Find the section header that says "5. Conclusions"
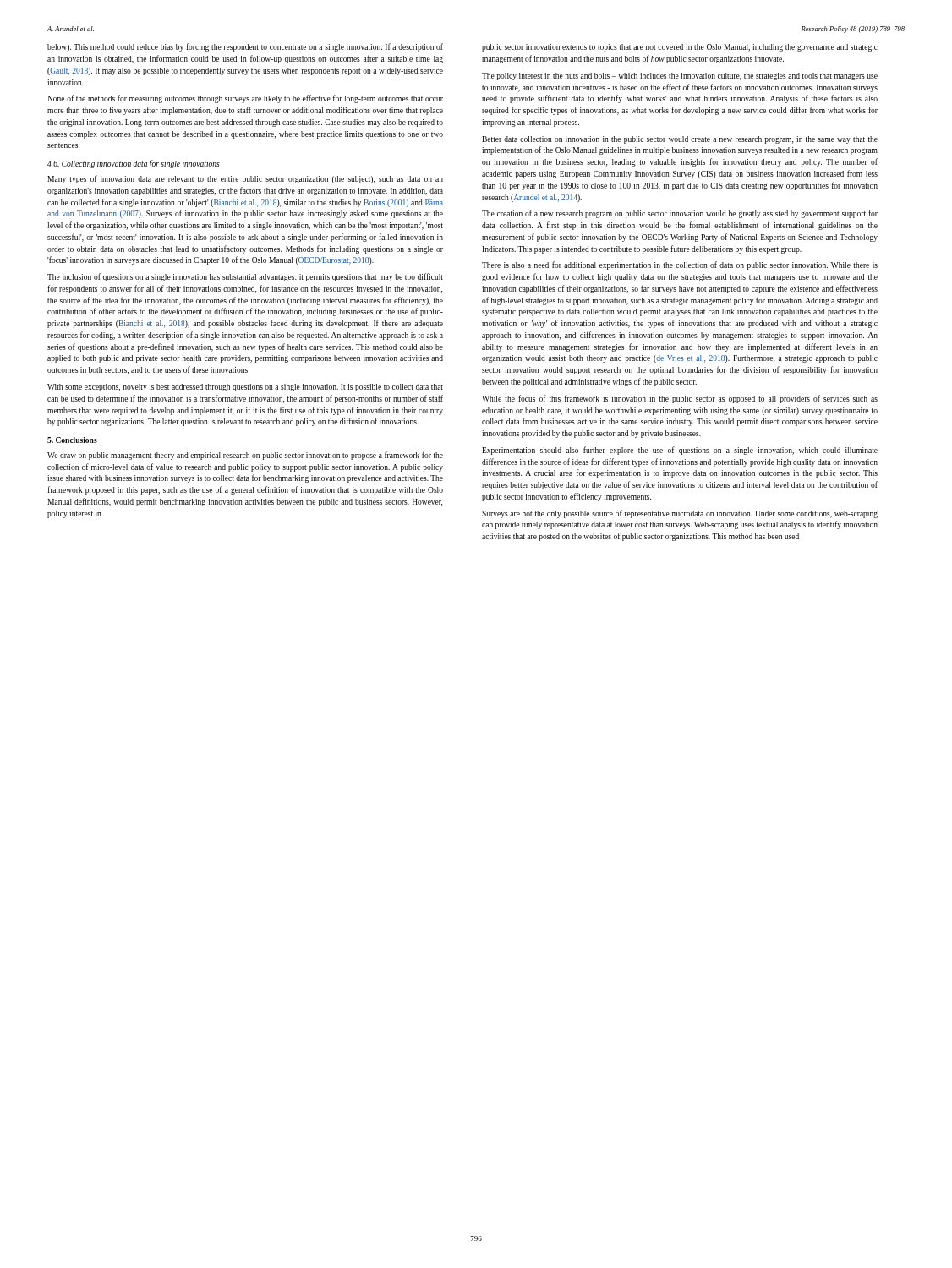 click(x=72, y=440)
